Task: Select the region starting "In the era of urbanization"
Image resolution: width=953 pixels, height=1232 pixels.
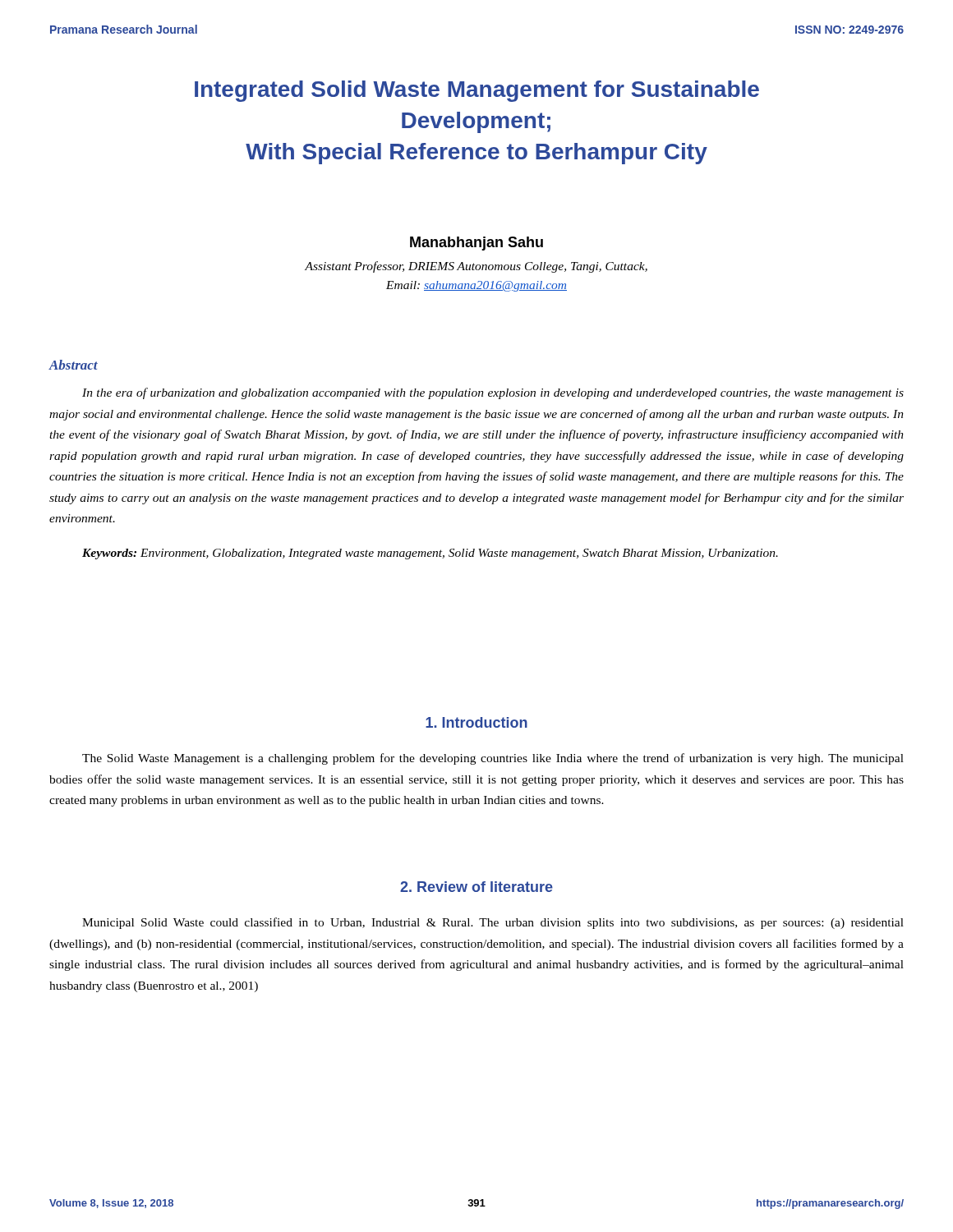Action: pyautogui.click(x=476, y=472)
